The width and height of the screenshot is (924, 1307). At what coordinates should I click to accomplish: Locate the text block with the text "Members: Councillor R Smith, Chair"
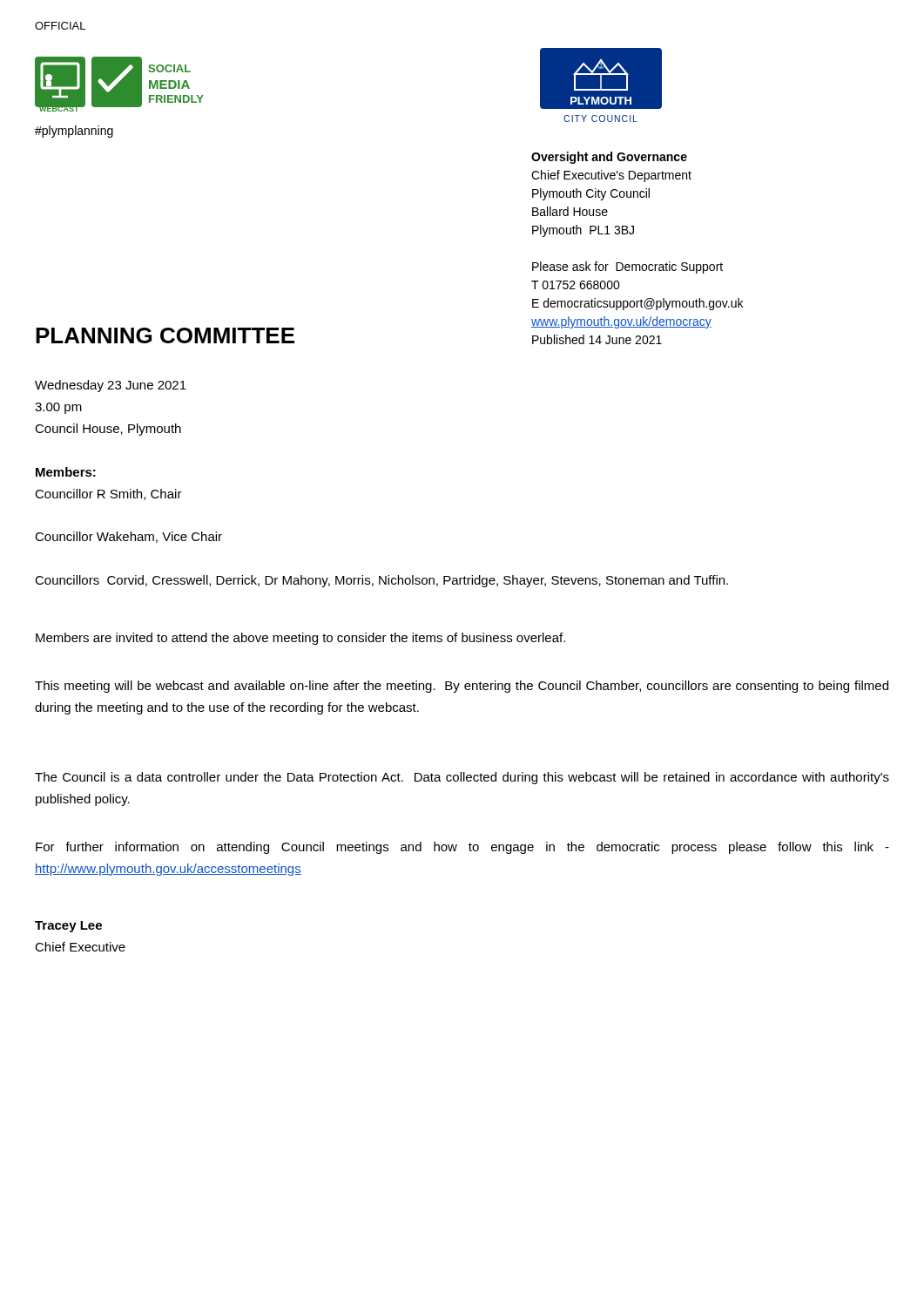[x=66, y=472]
